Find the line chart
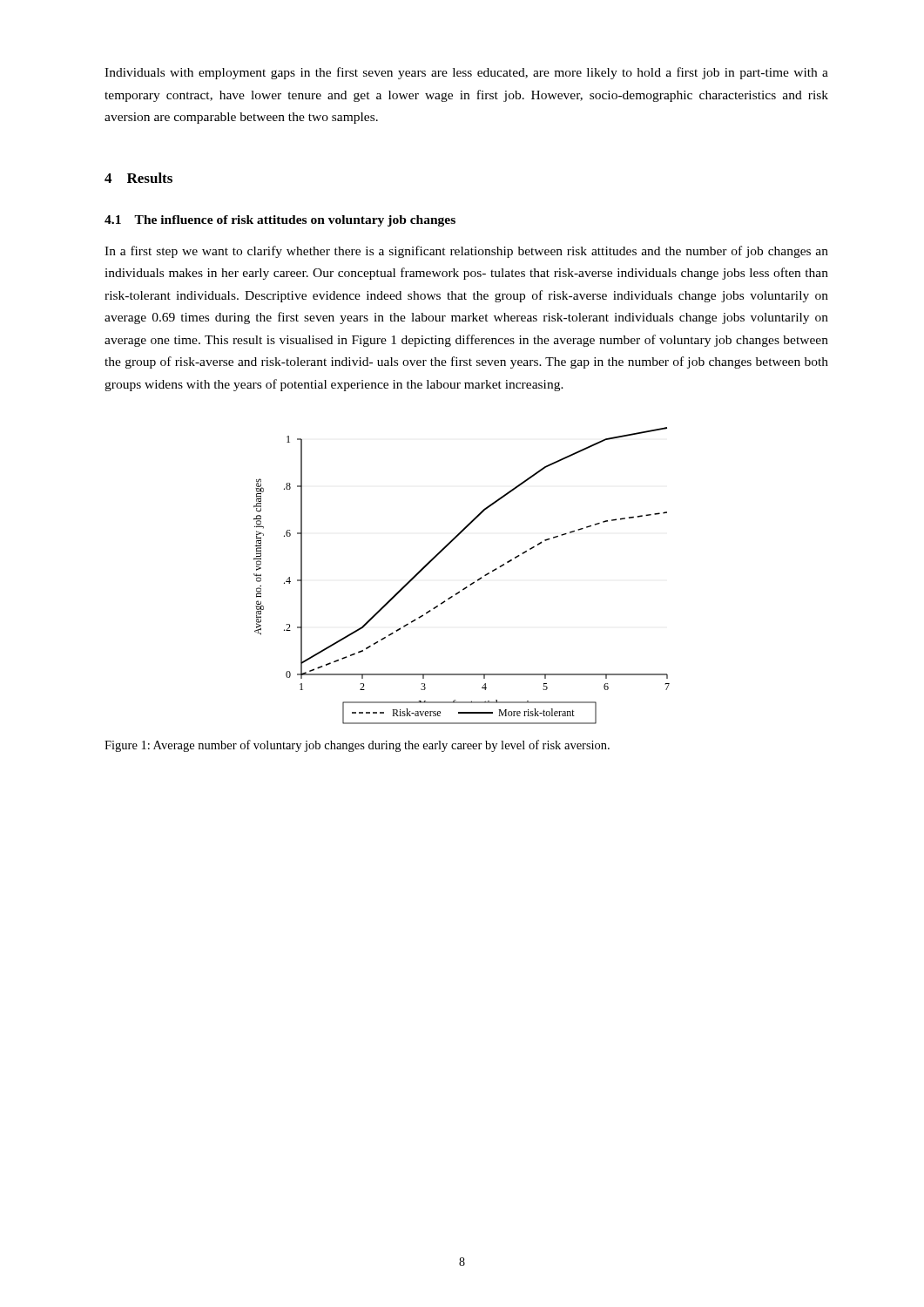The image size is (924, 1307). coord(466,574)
